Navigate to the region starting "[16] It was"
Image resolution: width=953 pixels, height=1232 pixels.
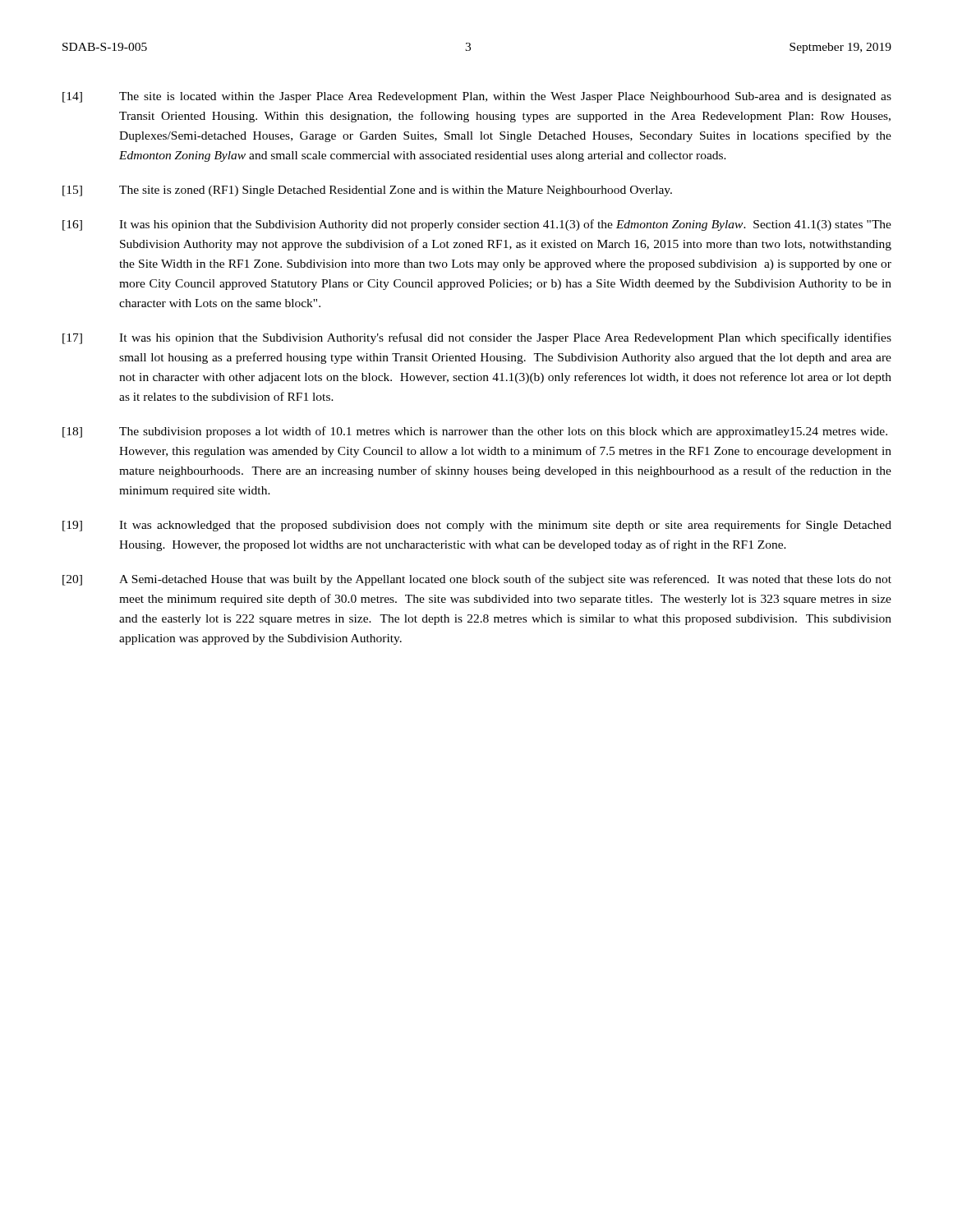[x=476, y=264]
